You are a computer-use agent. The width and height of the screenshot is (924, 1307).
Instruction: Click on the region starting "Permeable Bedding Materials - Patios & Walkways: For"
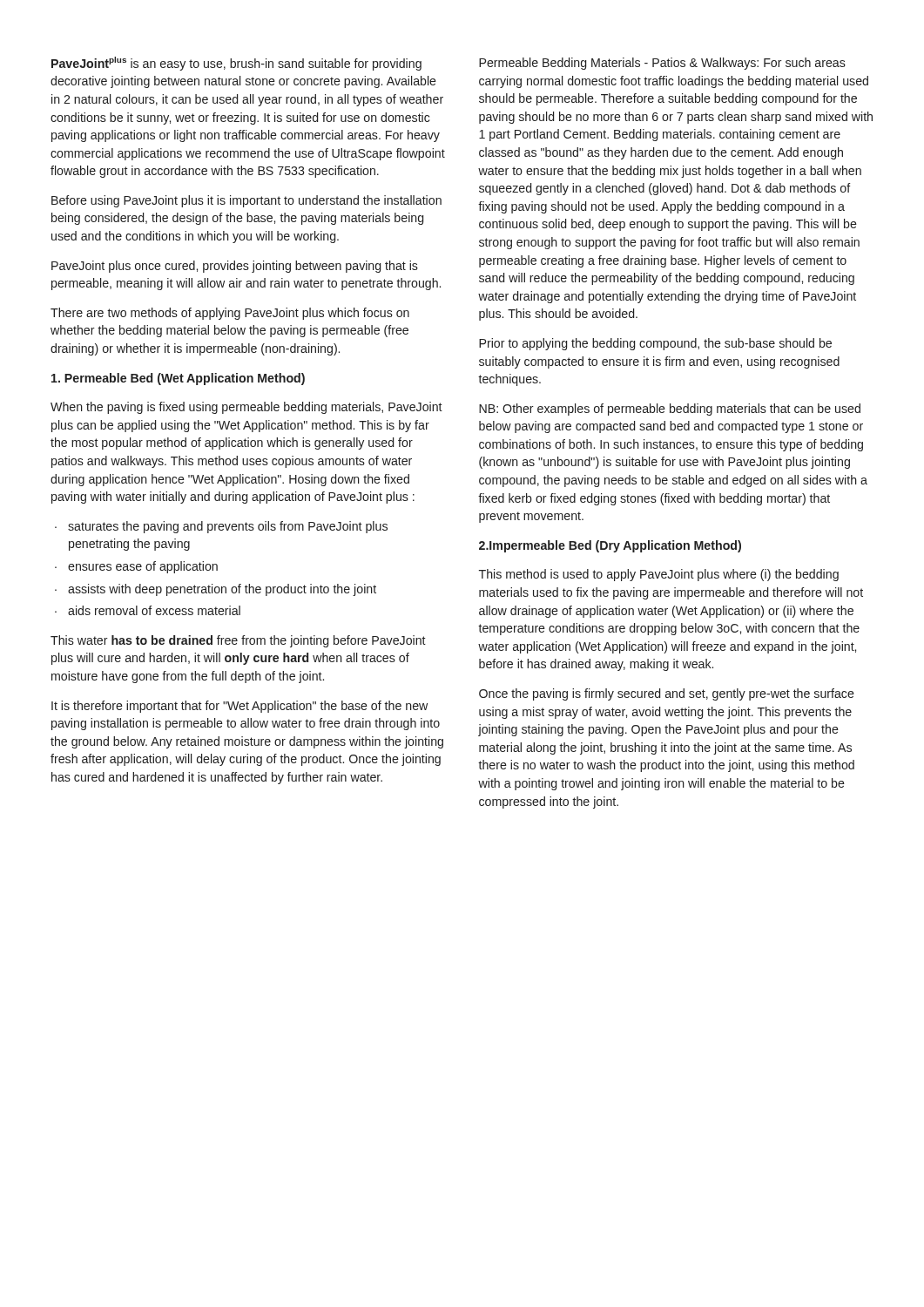[676, 189]
